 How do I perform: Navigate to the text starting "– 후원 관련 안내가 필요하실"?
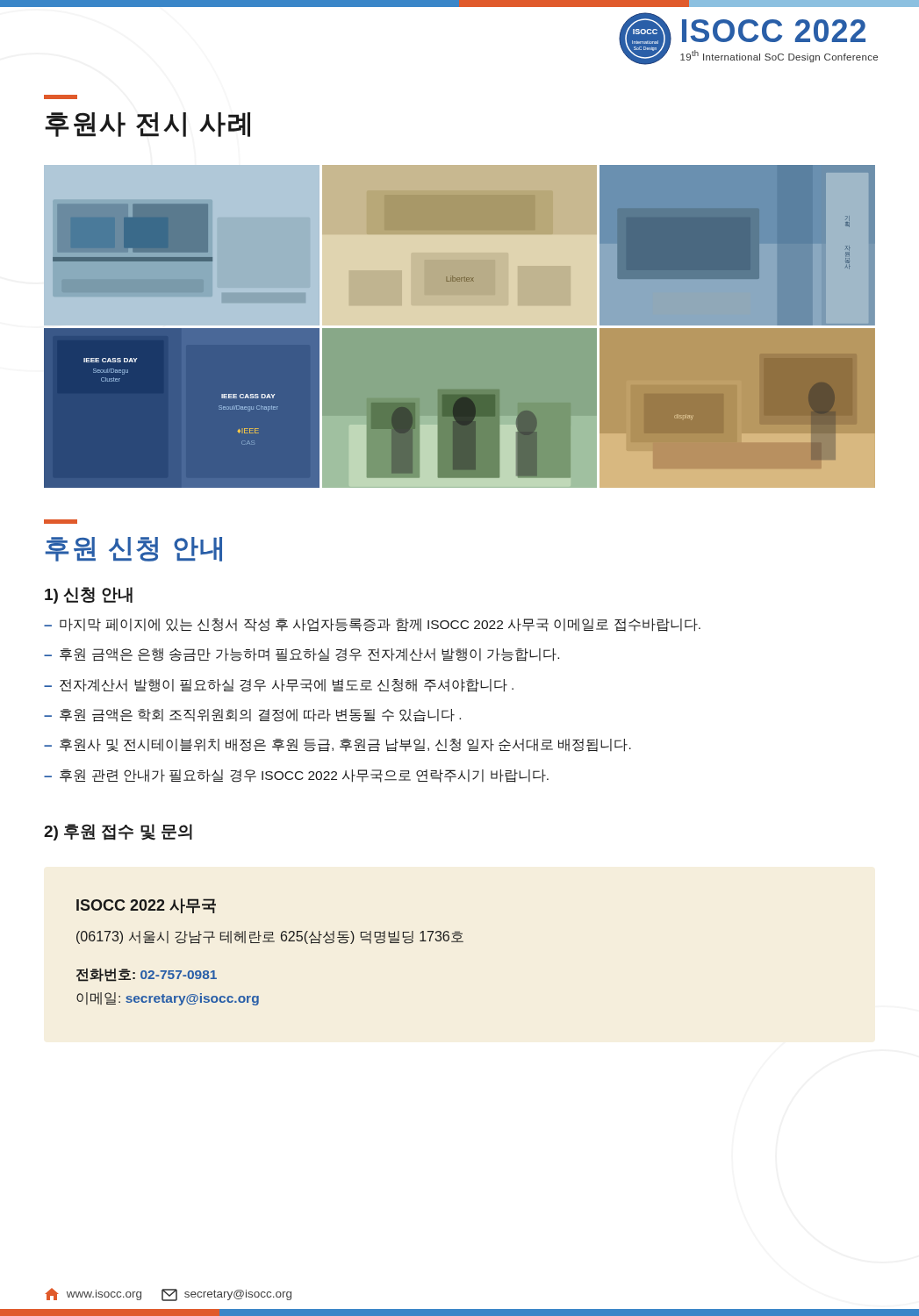[x=297, y=776]
